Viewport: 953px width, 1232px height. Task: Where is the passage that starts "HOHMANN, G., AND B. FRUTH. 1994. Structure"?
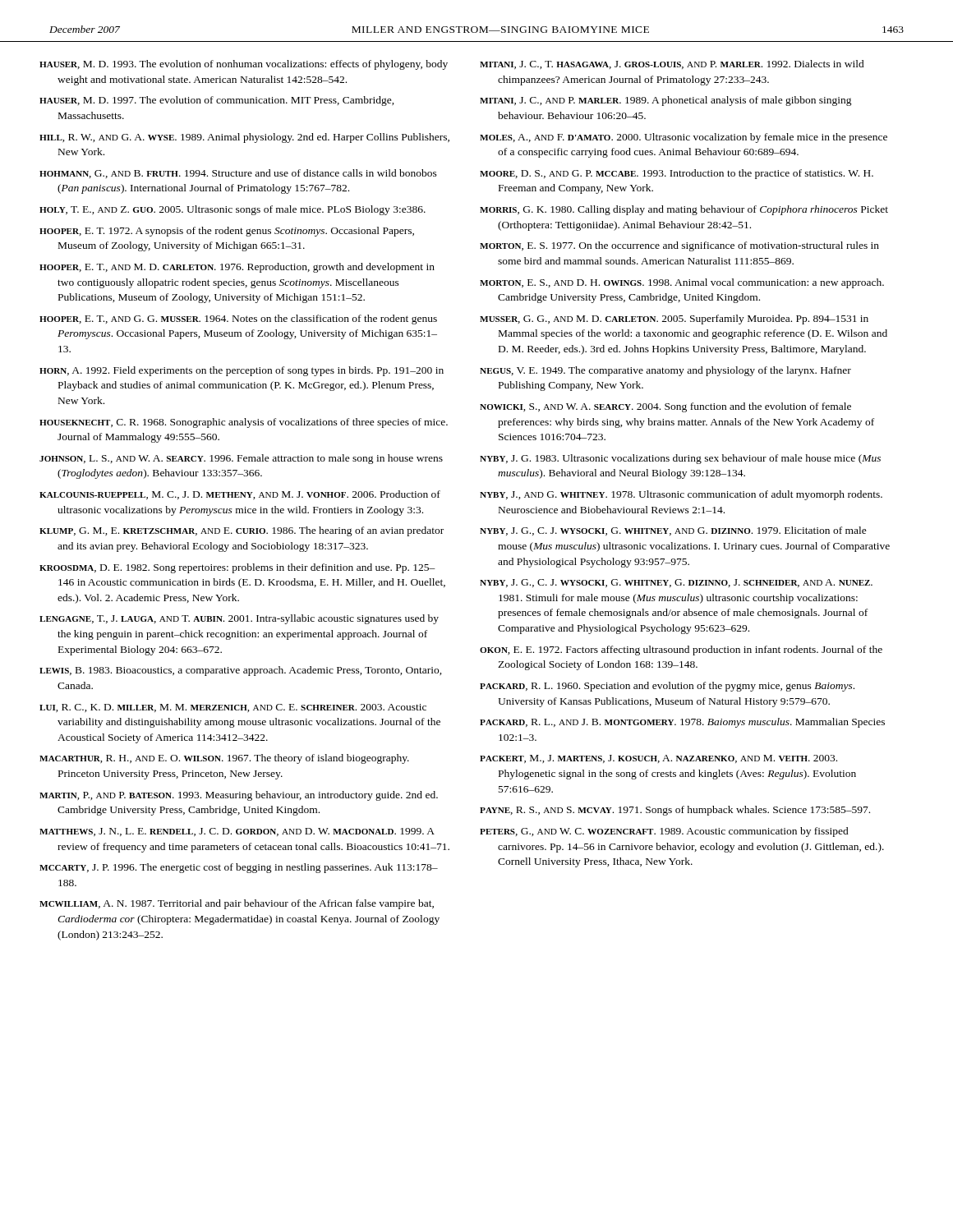click(x=238, y=180)
